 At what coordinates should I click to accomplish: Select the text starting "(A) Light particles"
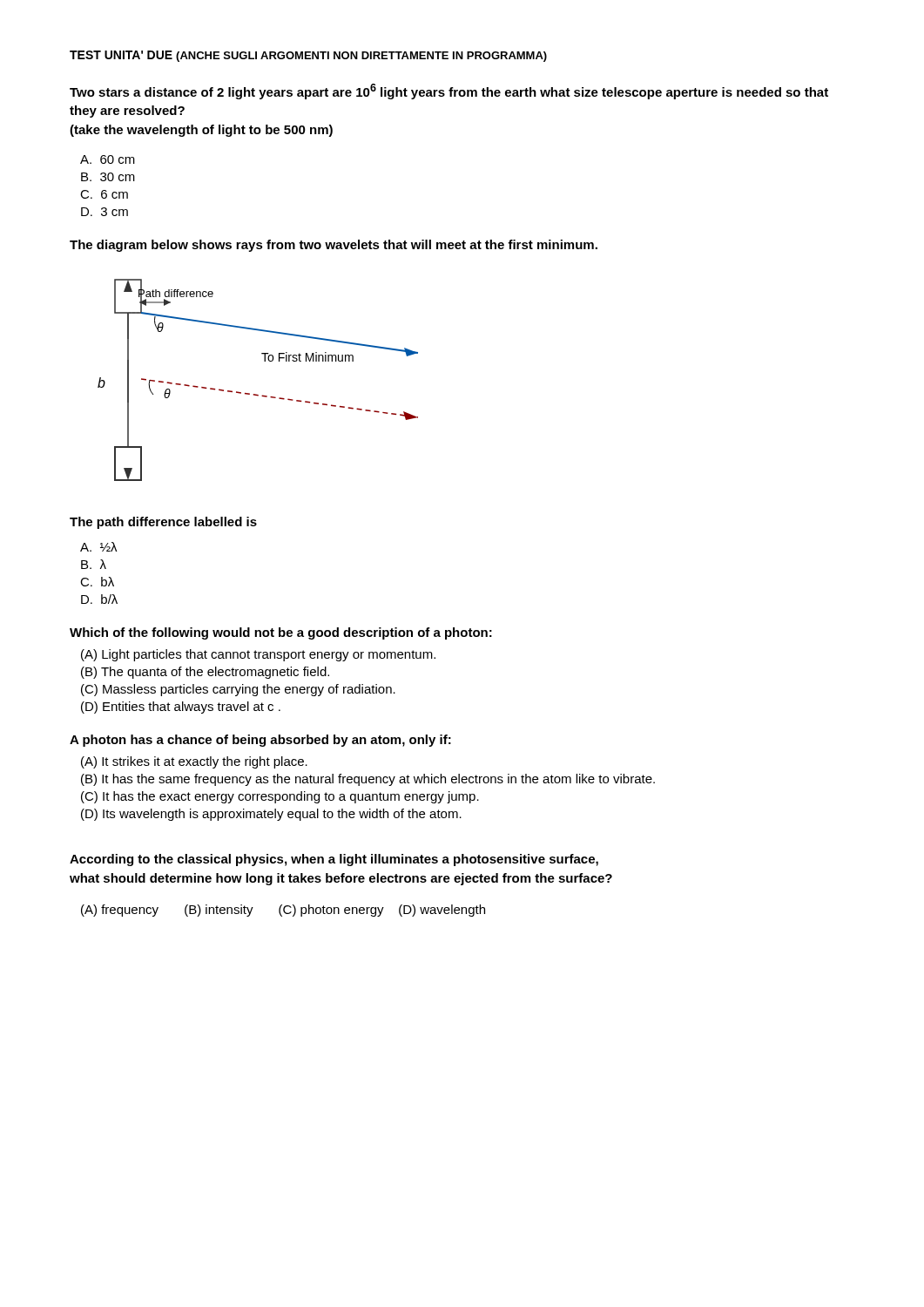click(258, 654)
